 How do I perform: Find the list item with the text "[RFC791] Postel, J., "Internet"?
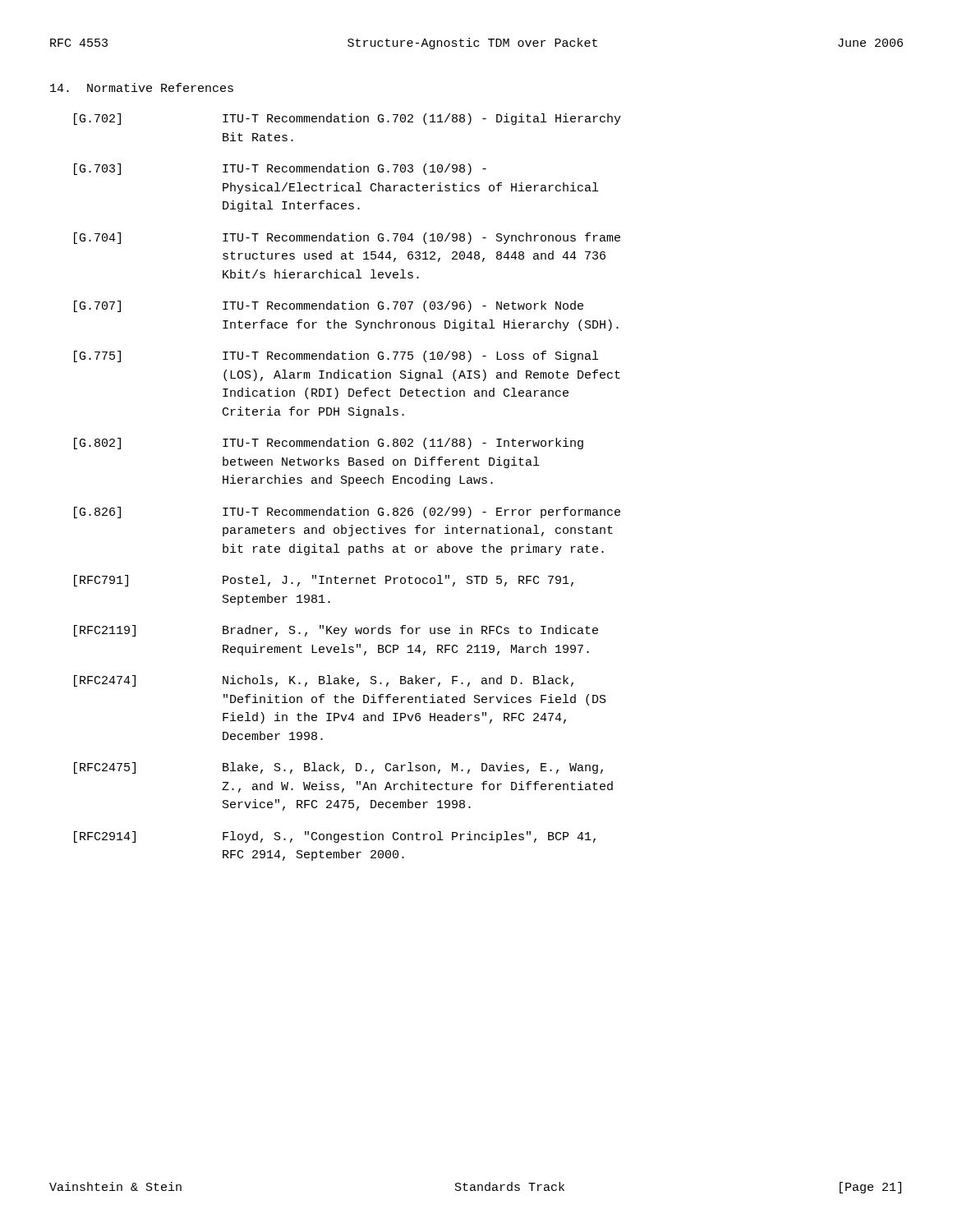476,591
